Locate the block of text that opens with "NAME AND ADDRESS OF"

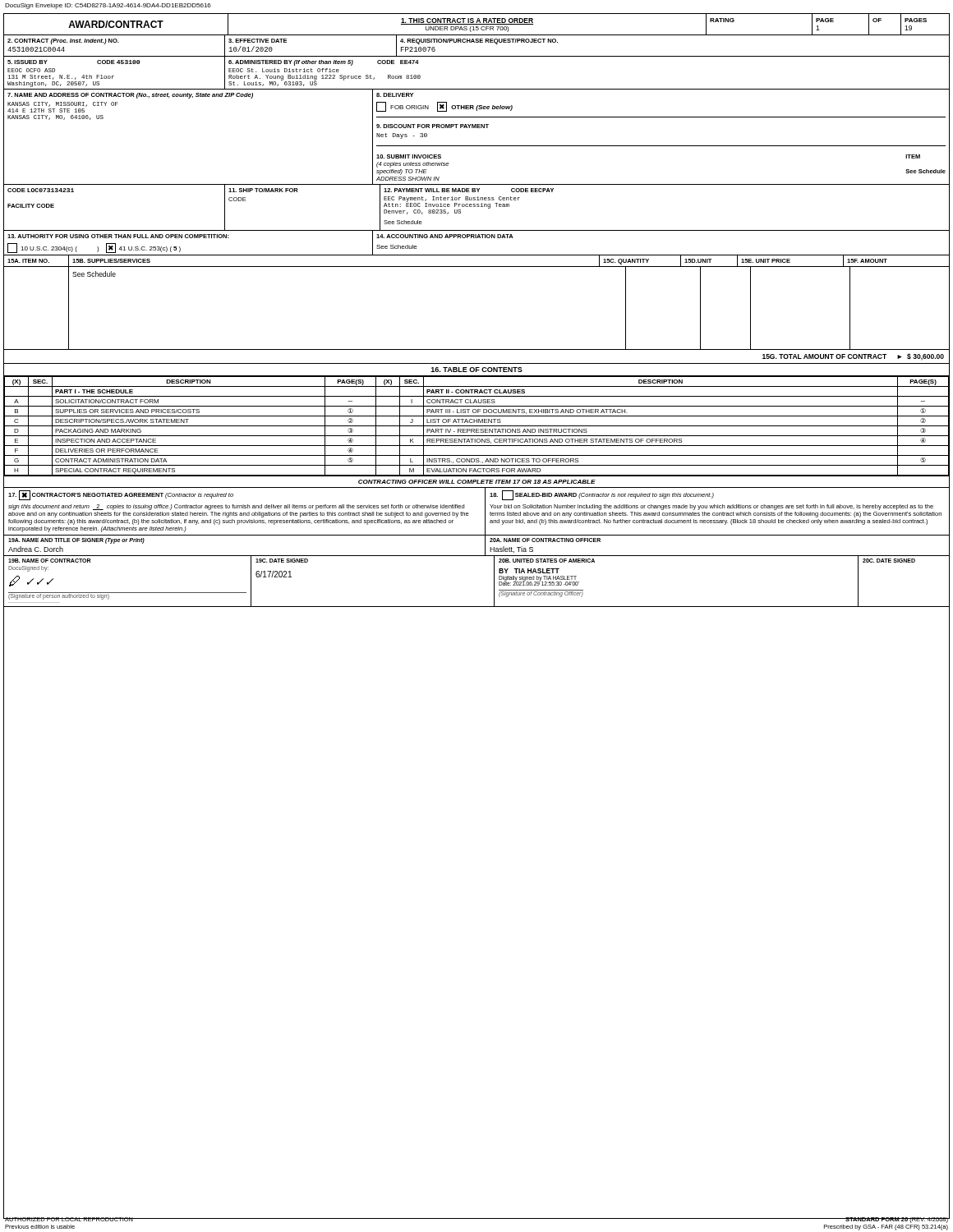click(130, 95)
